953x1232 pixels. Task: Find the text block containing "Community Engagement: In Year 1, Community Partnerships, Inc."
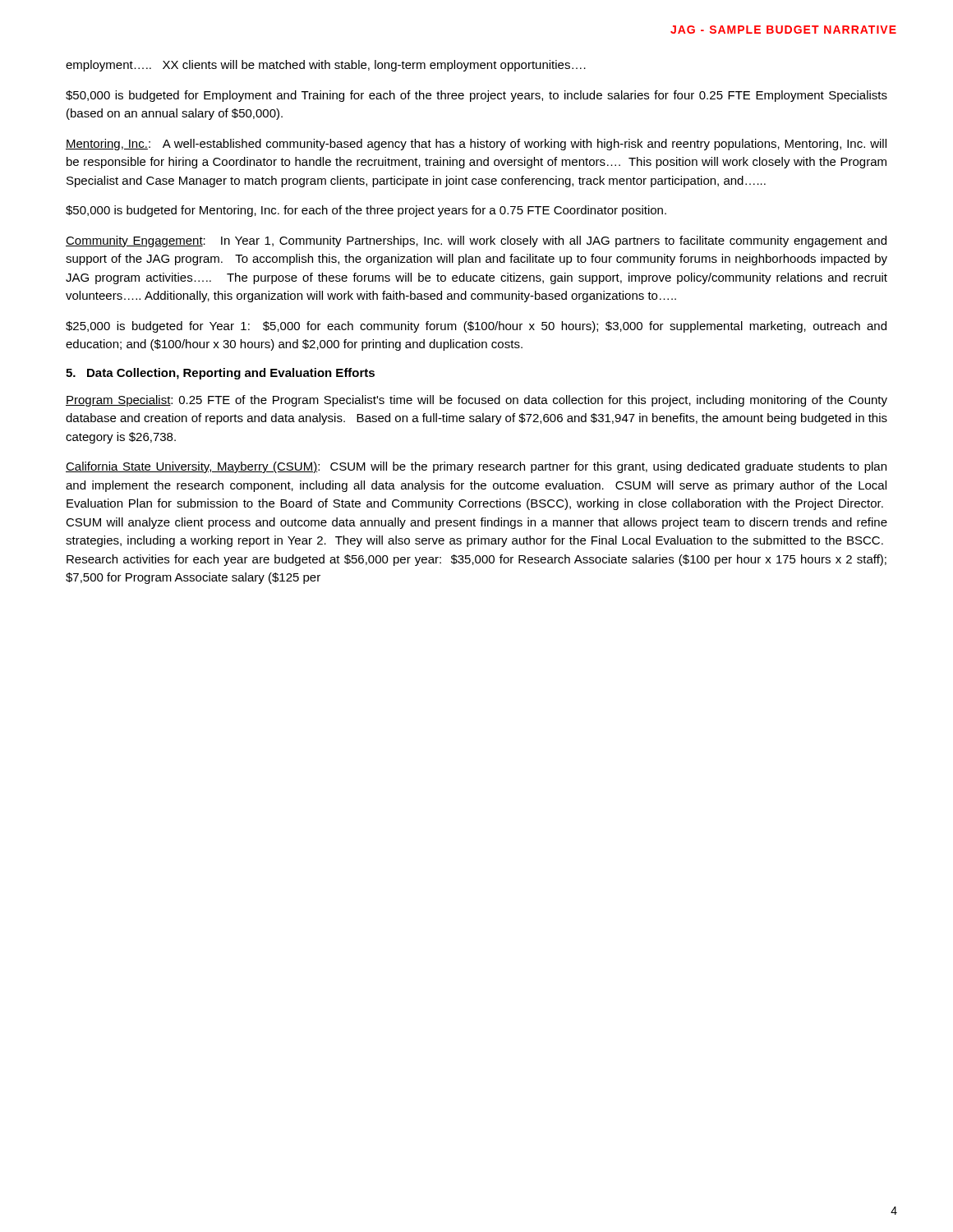pyautogui.click(x=476, y=268)
